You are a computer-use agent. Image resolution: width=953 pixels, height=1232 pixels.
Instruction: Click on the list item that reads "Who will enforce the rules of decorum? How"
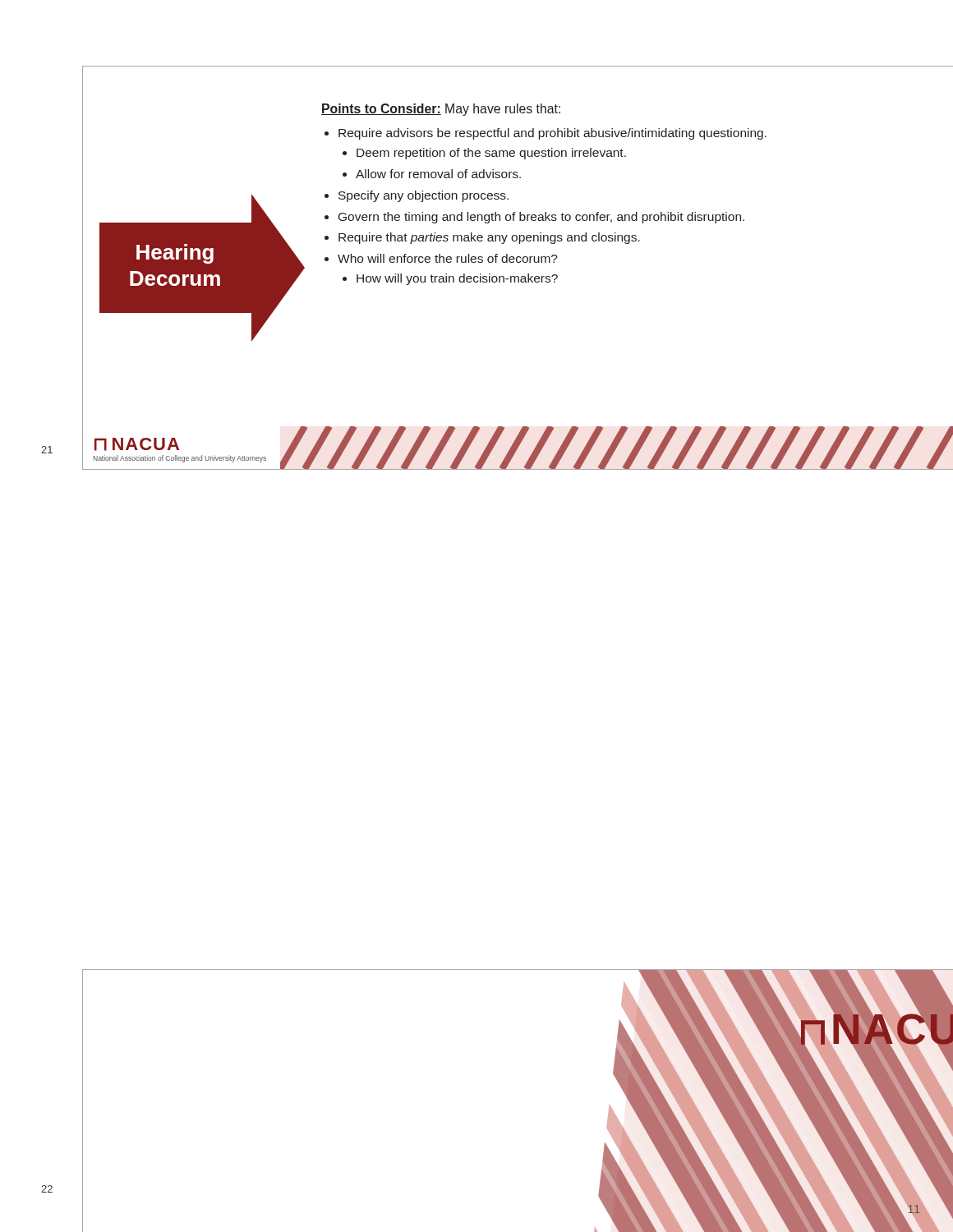coord(448,258)
